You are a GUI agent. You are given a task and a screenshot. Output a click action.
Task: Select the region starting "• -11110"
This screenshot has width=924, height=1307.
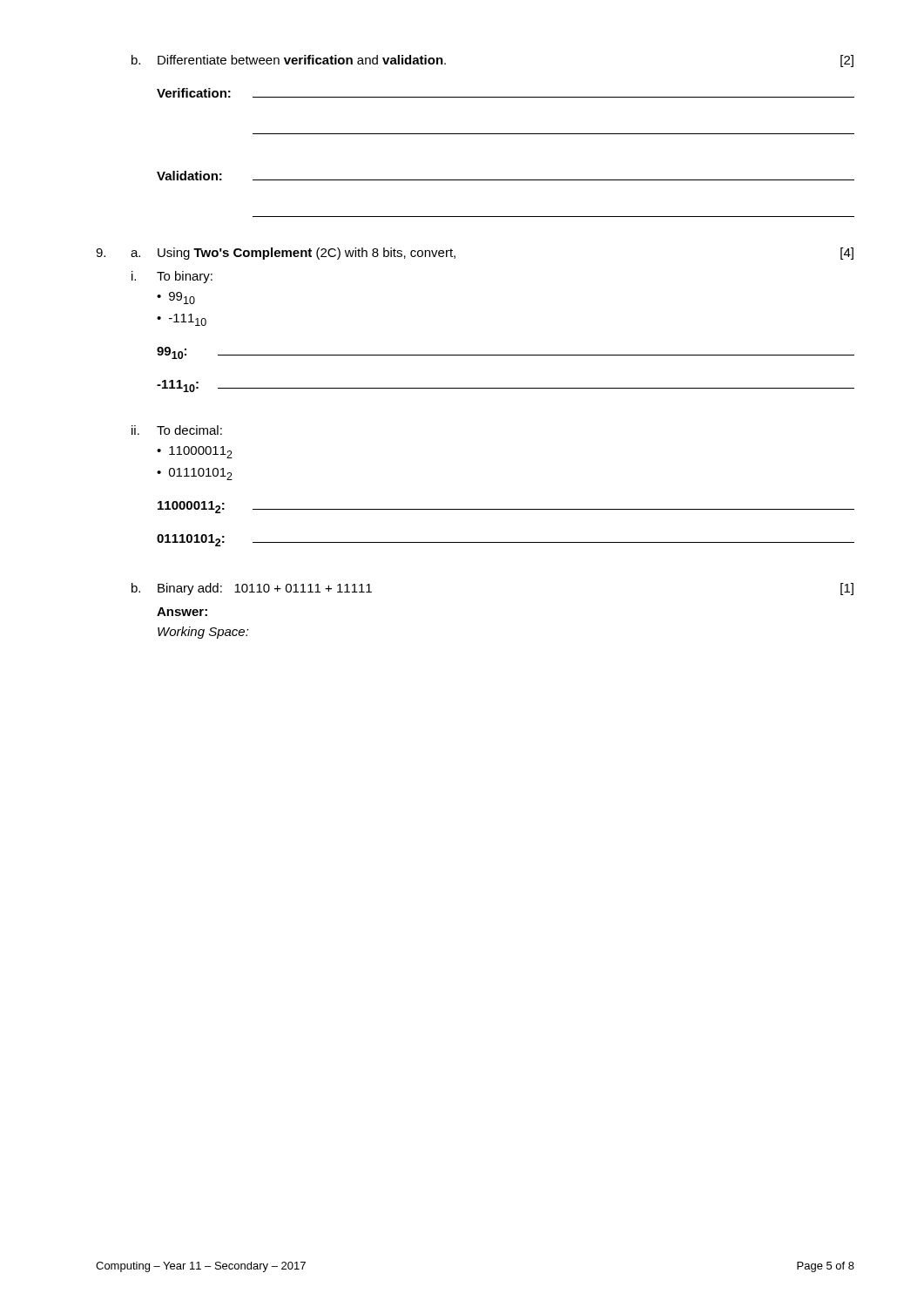pyautogui.click(x=182, y=319)
